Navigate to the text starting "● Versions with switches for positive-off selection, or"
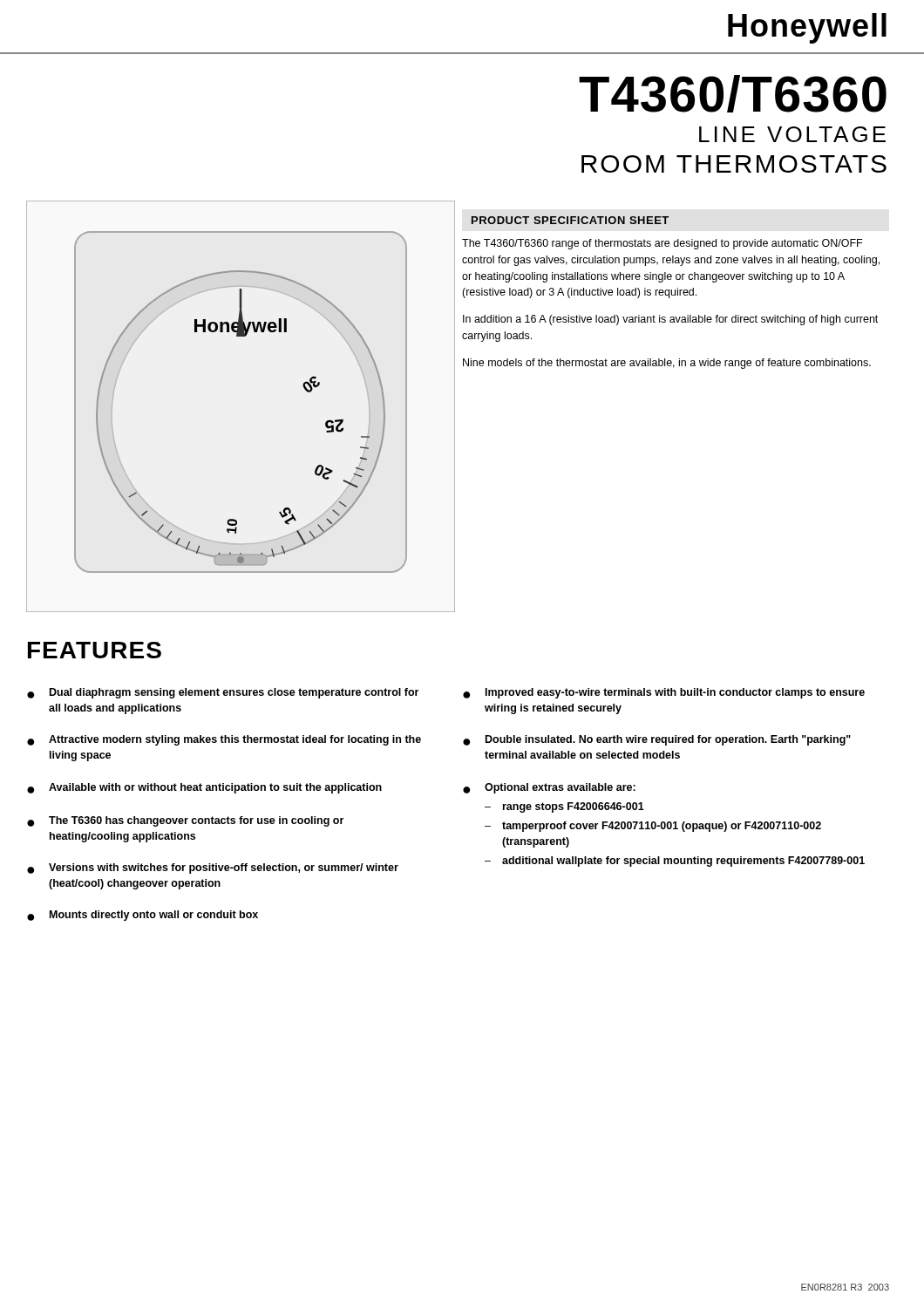The height and width of the screenshot is (1308, 924). click(x=227, y=875)
